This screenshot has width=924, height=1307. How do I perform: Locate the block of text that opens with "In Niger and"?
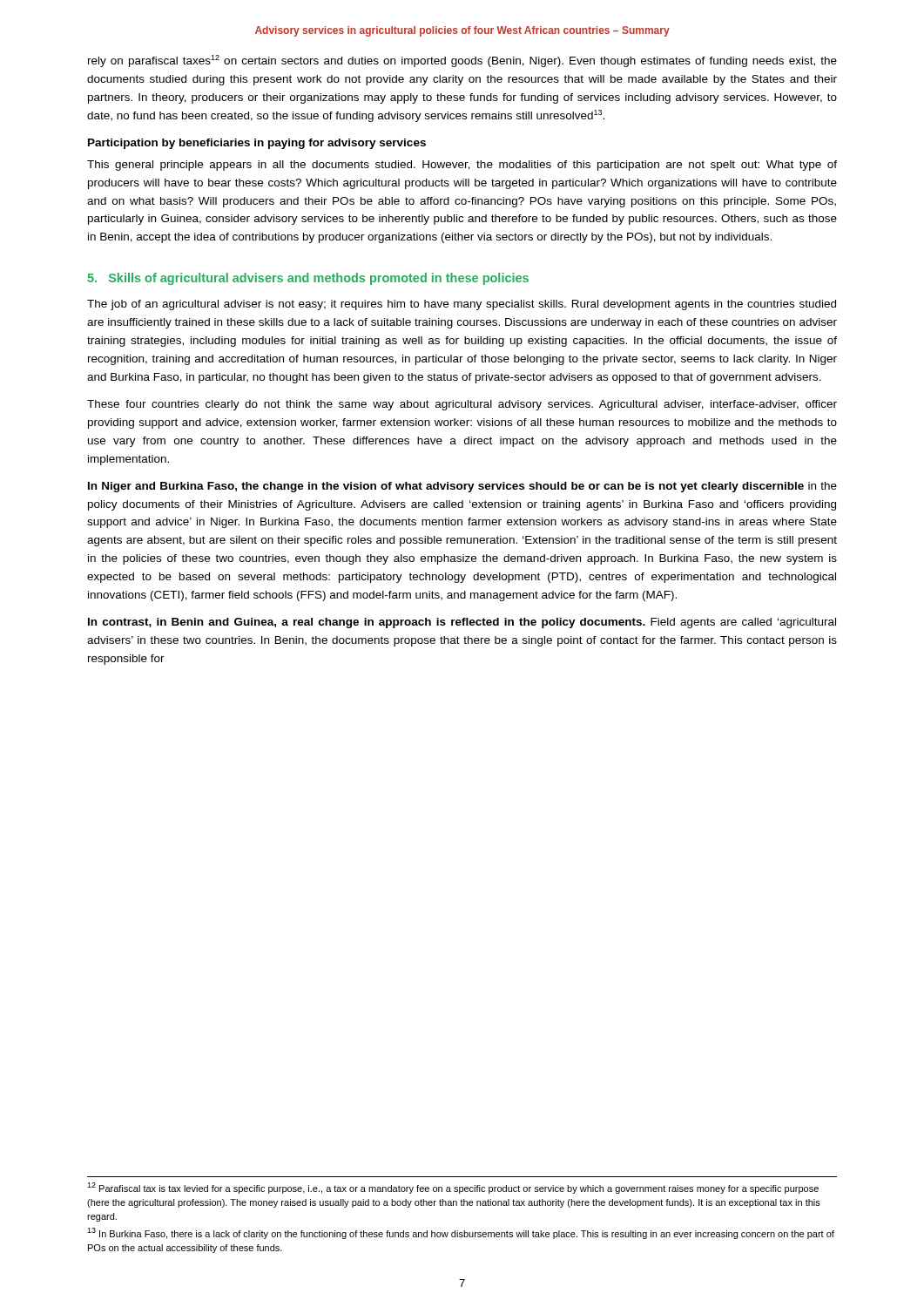462,540
